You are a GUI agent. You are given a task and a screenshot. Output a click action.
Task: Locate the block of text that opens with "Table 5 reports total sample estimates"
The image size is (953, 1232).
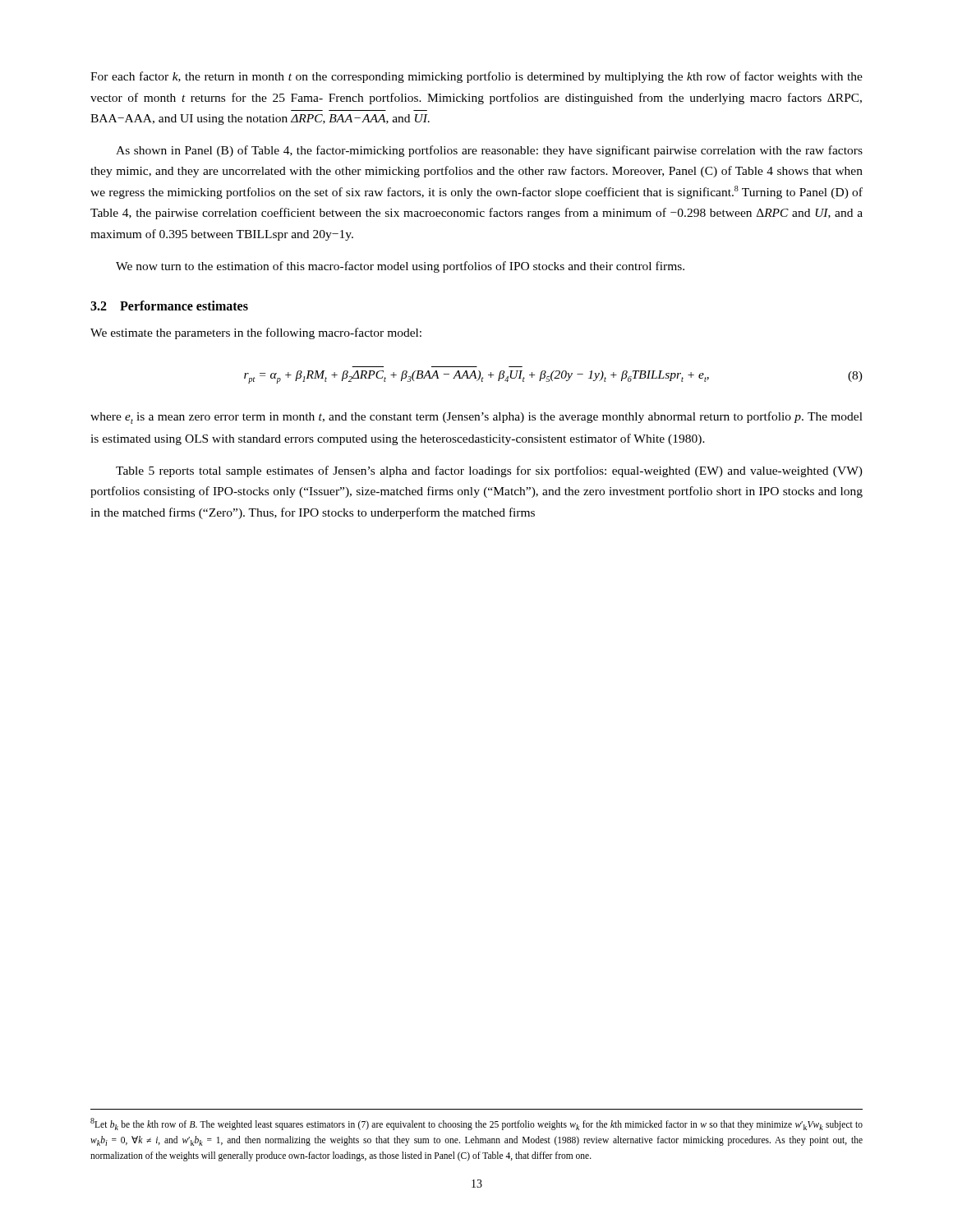tap(476, 491)
